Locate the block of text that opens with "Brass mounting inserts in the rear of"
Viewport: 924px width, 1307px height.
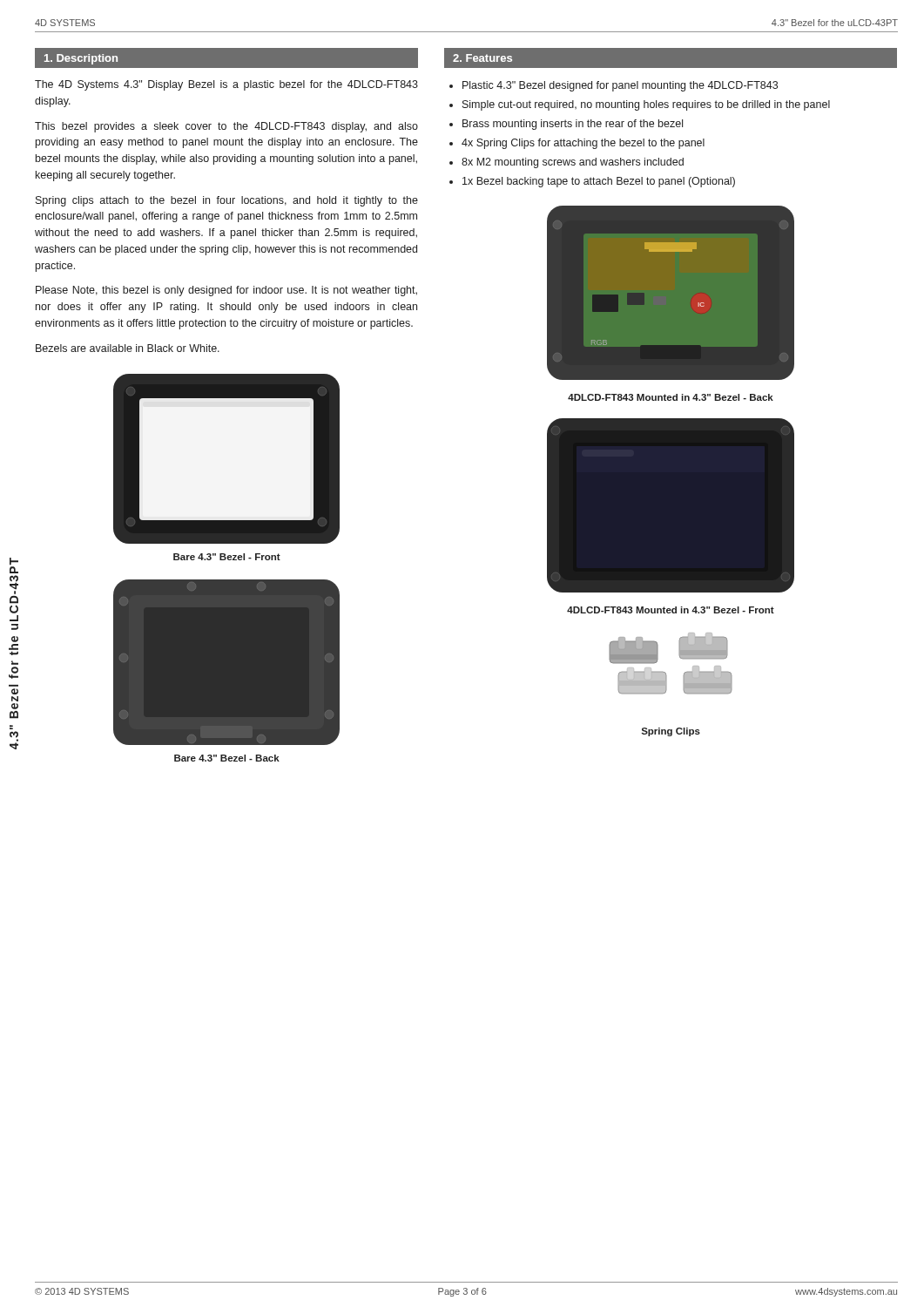573,124
